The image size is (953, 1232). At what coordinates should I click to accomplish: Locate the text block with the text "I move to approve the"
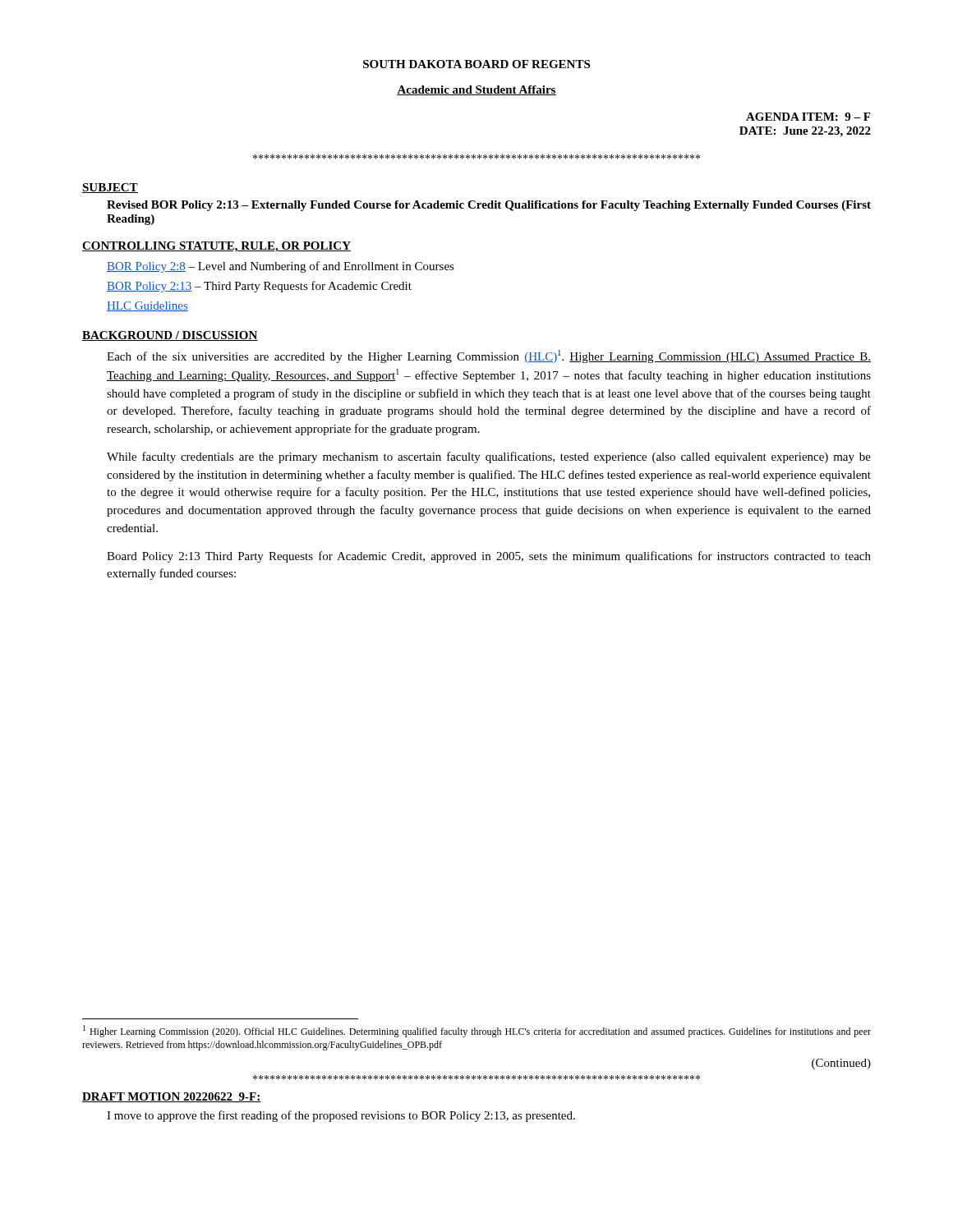[341, 1116]
